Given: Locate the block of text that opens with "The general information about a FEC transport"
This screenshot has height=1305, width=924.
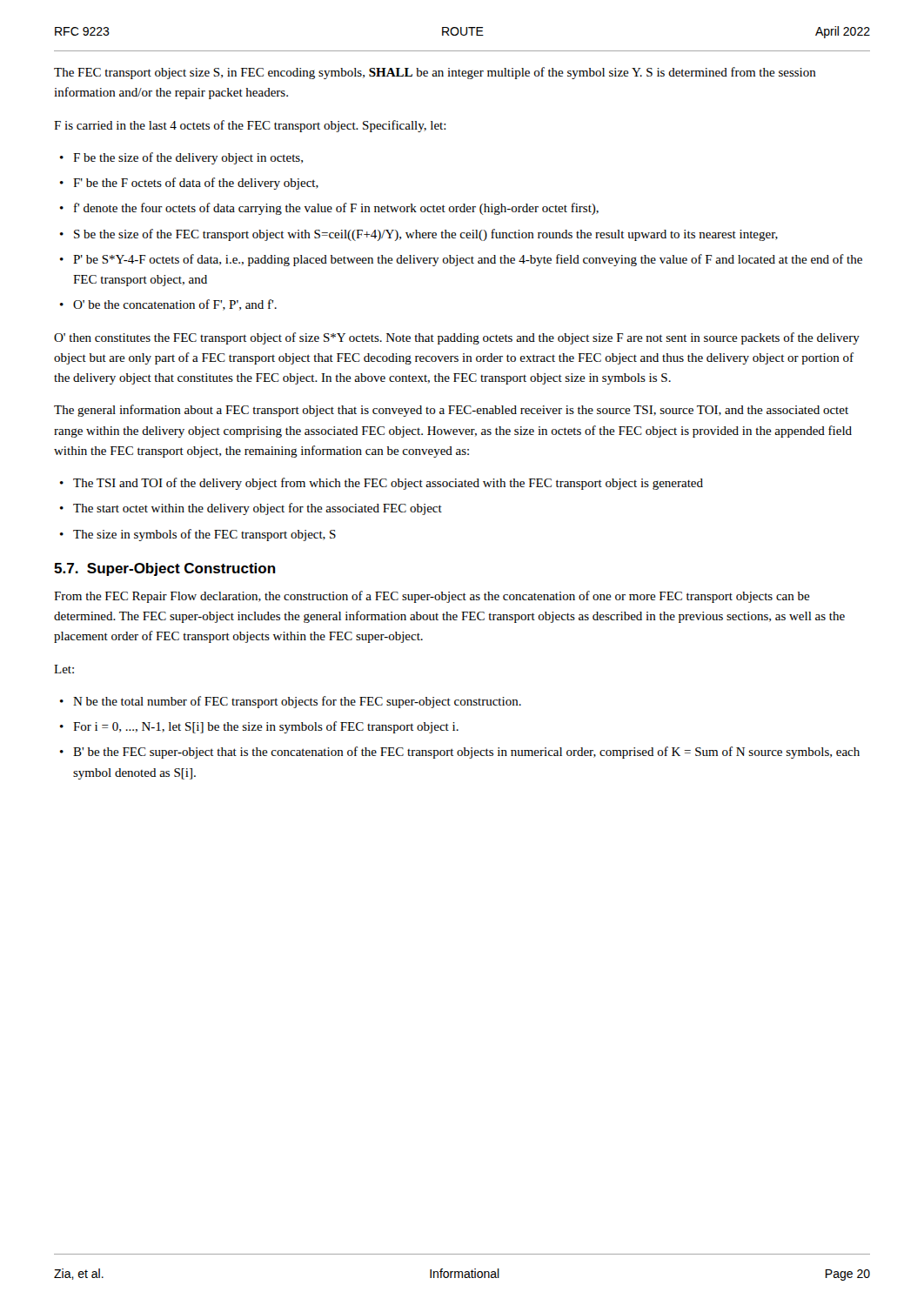Looking at the screenshot, I should click(x=462, y=431).
